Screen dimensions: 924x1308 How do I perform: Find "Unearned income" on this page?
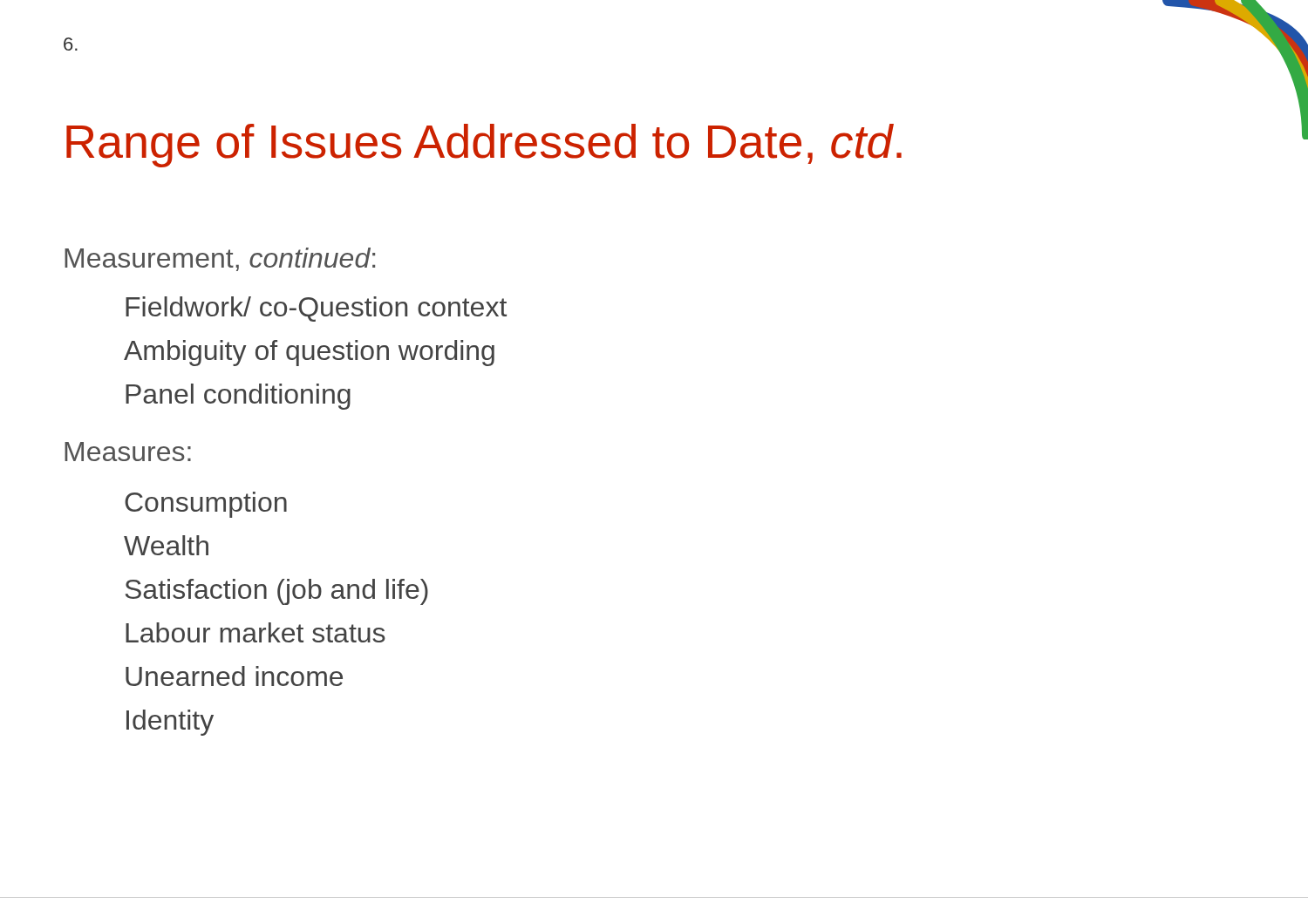click(x=234, y=677)
